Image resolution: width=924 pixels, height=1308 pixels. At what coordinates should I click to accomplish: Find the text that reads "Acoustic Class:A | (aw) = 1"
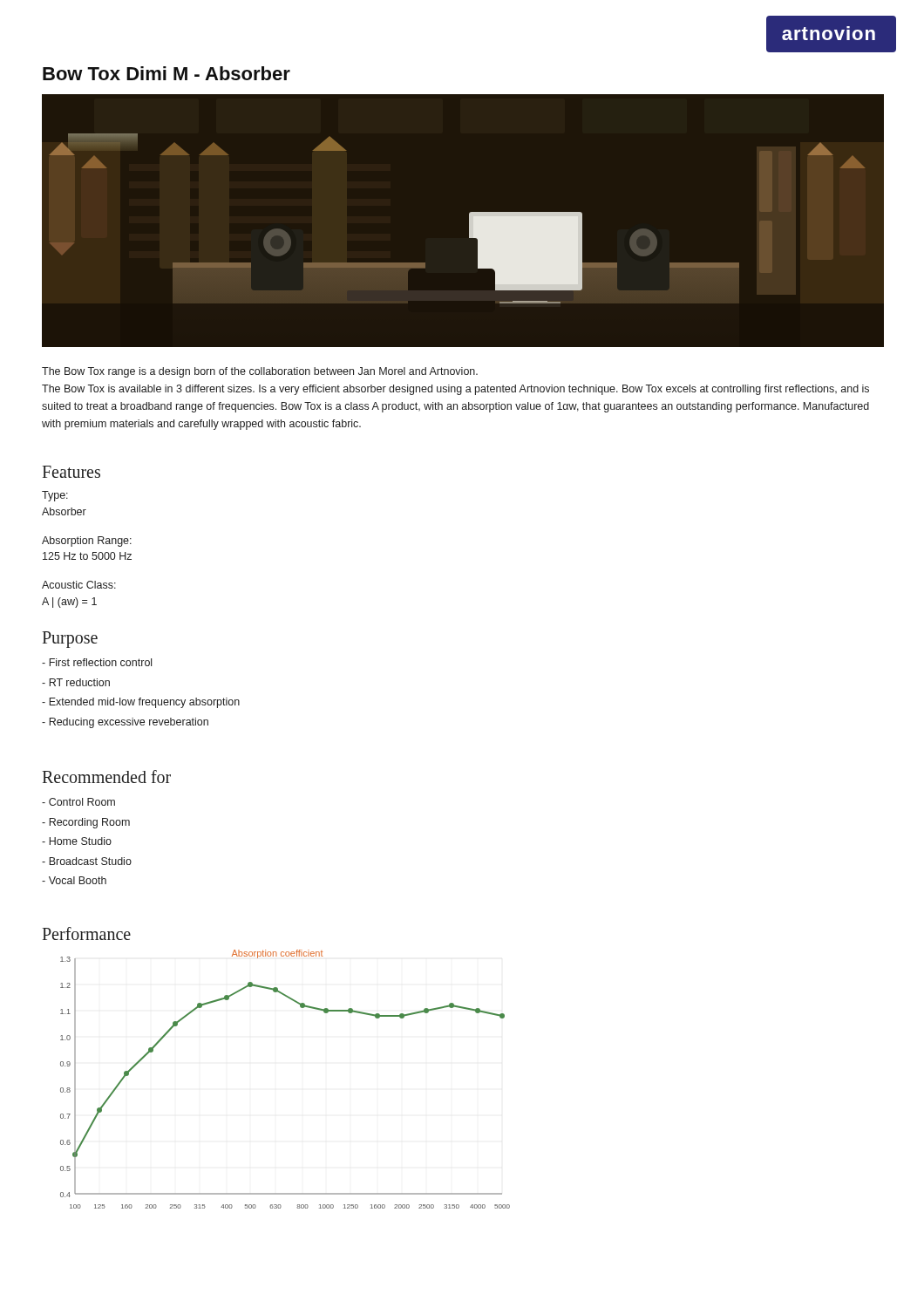tap(79, 593)
